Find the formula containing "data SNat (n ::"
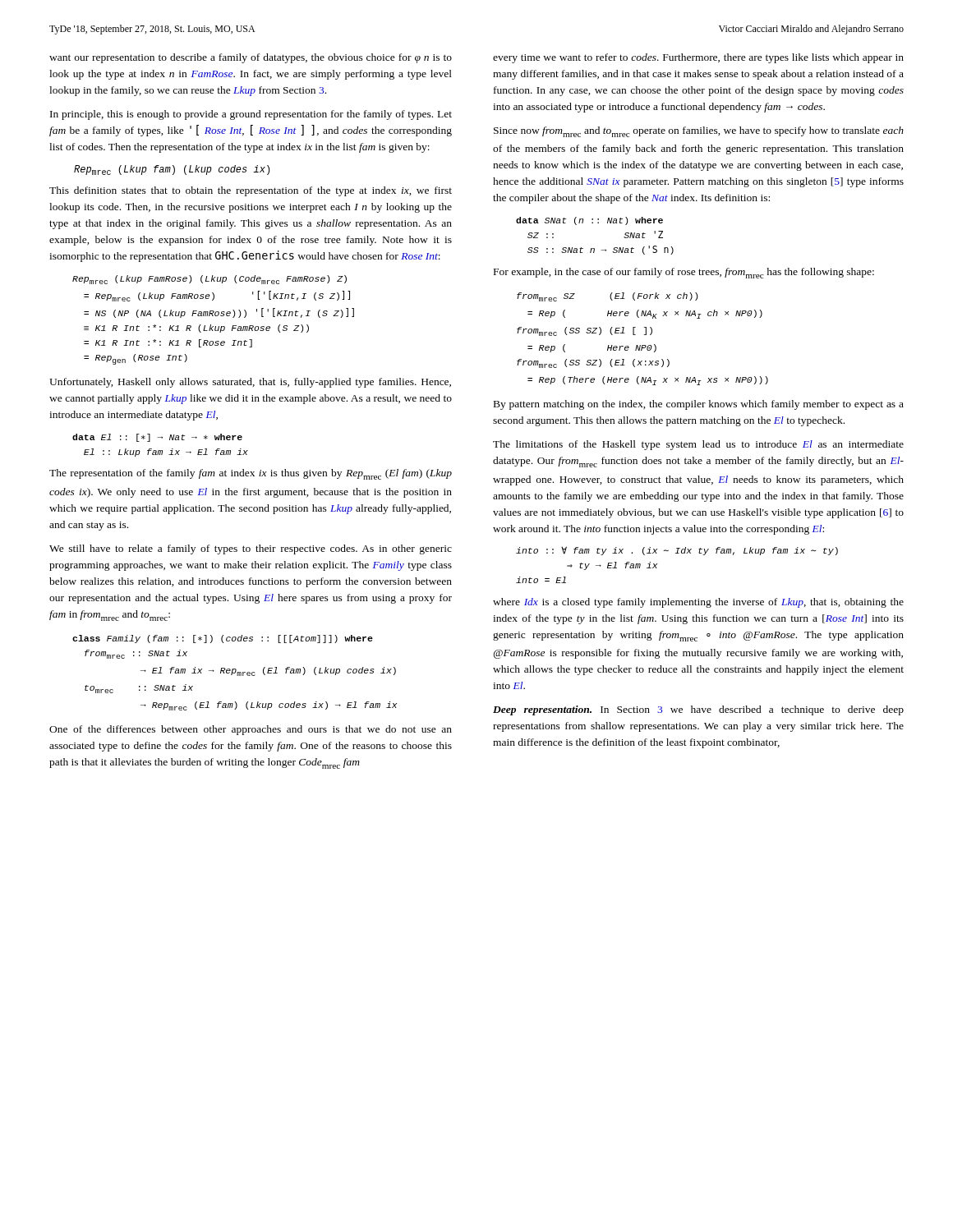This screenshot has height=1232, width=953. (589, 221)
